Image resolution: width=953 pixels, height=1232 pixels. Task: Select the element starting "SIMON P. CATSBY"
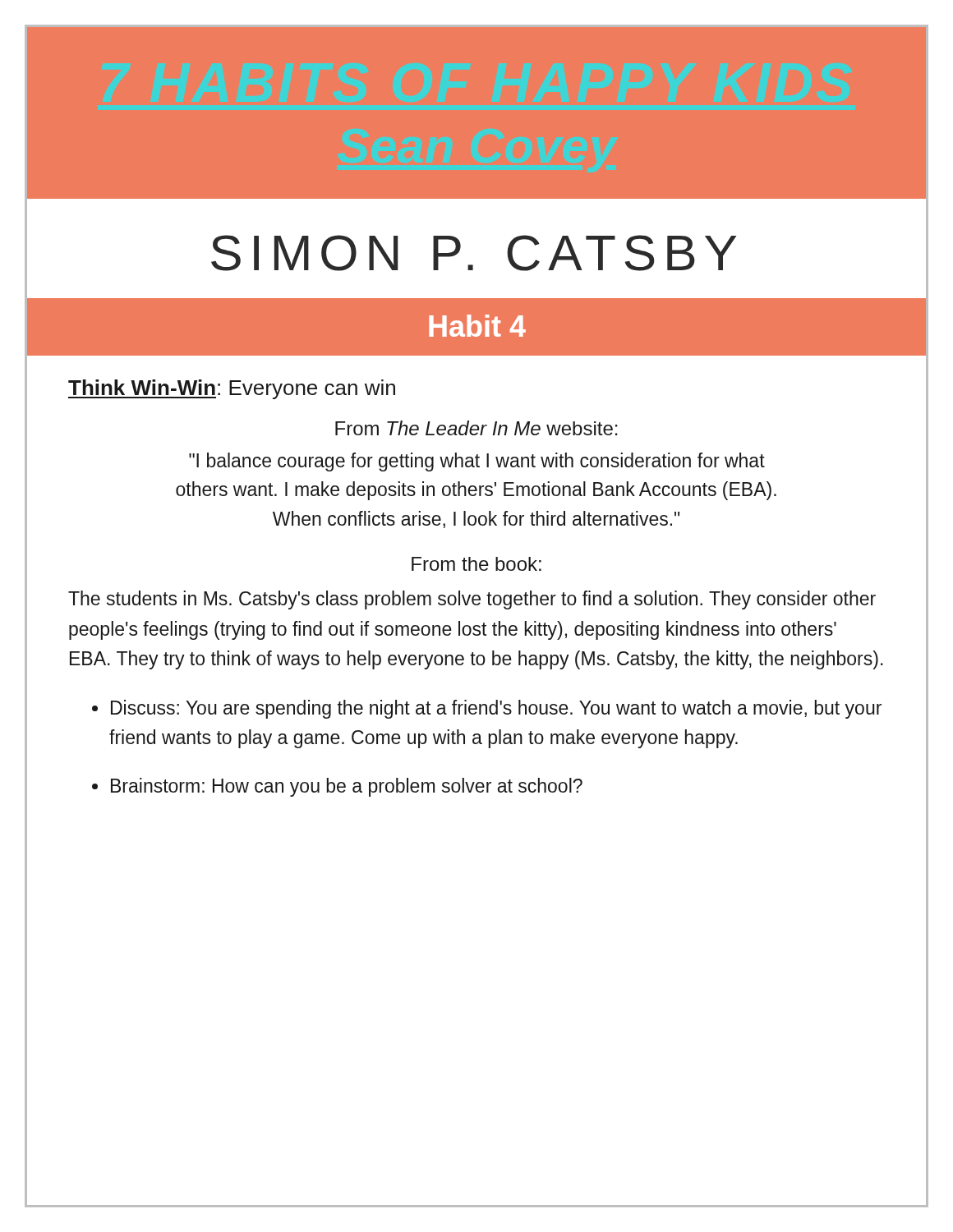pyautogui.click(x=476, y=252)
